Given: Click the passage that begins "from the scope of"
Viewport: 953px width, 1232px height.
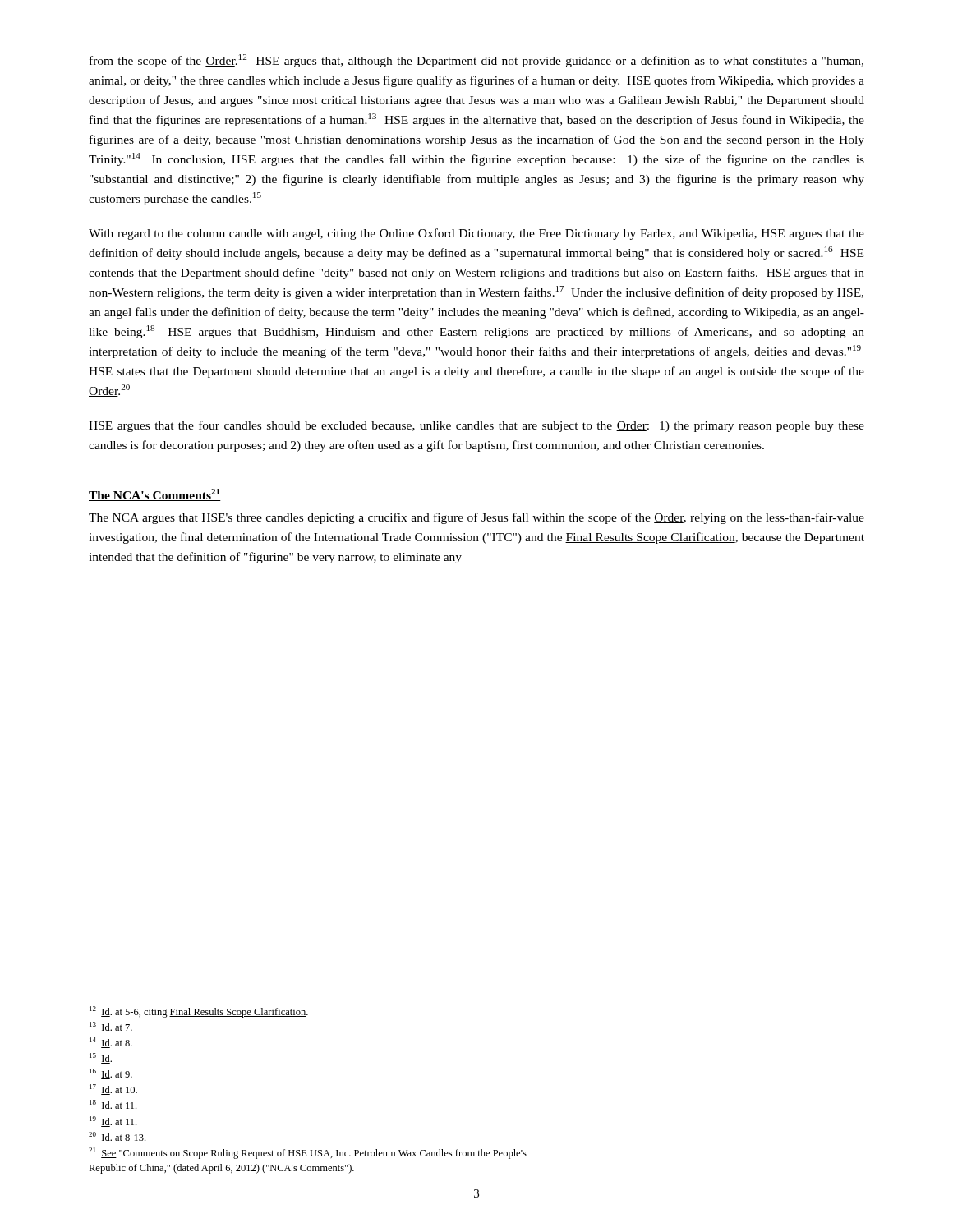Looking at the screenshot, I should pos(476,128).
